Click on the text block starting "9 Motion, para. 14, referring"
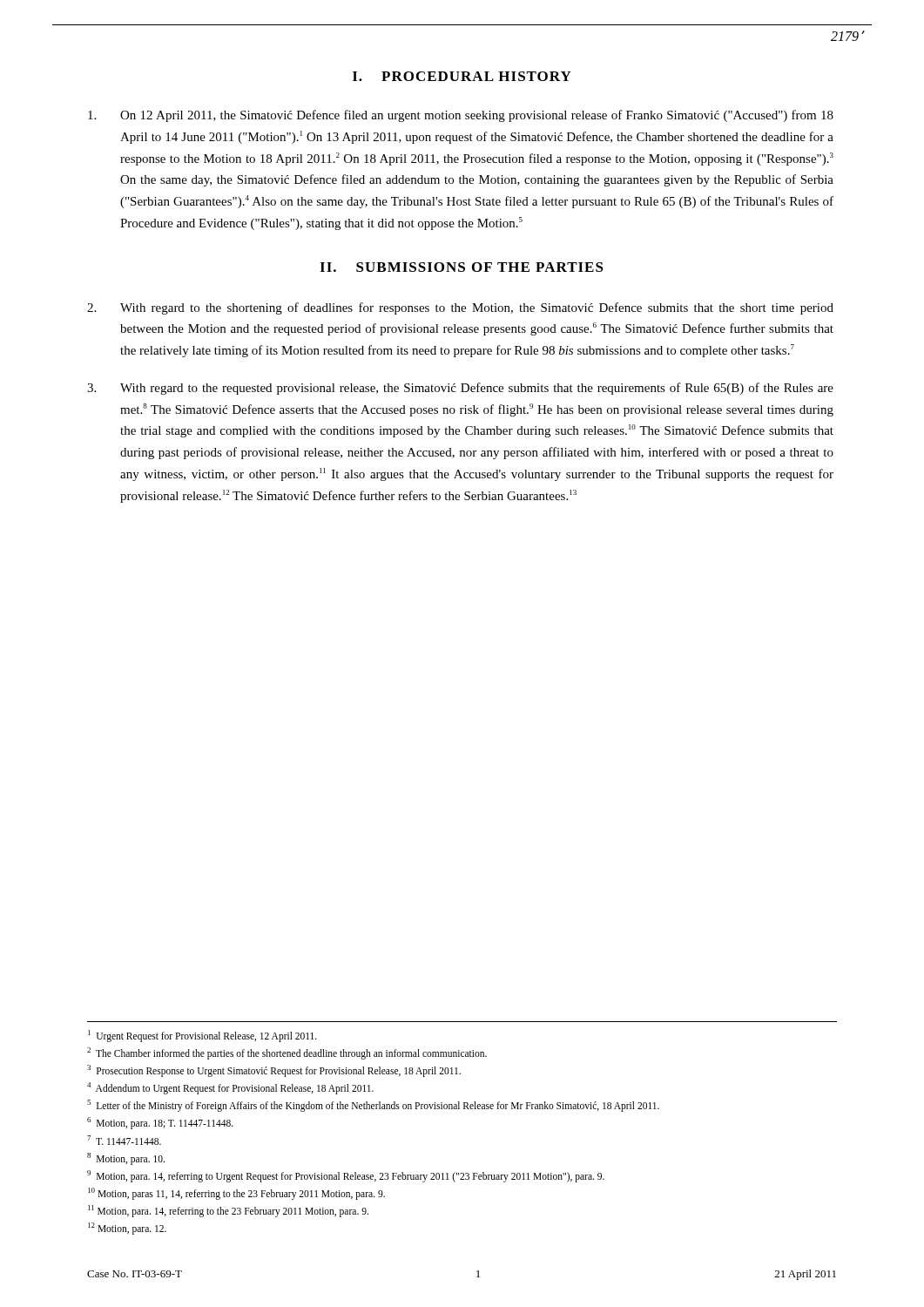Viewport: 924px width, 1307px height. (346, 1175)
